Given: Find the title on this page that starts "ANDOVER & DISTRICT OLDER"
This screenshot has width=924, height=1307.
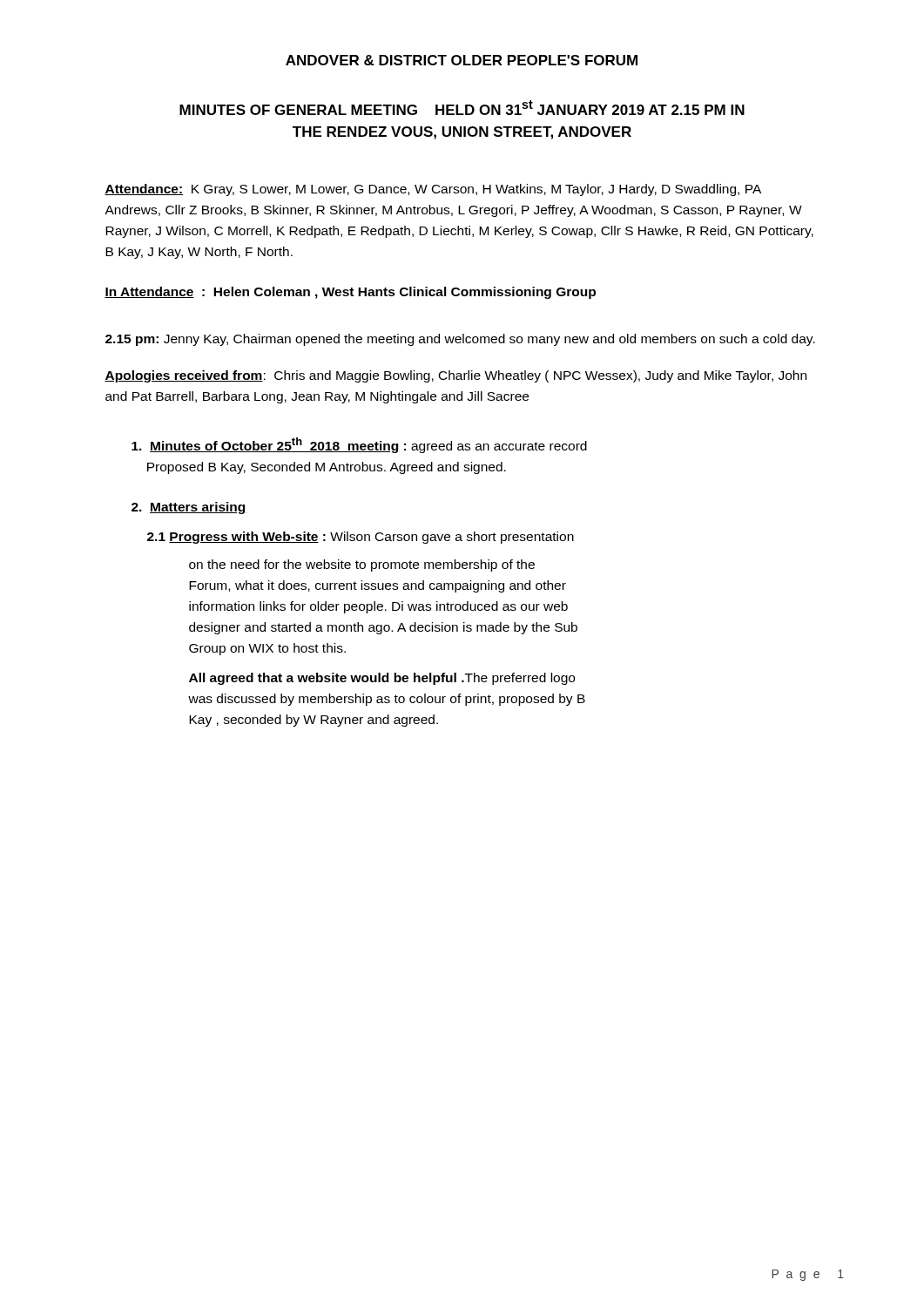Looking at the screenshot, I should point(462,61).
